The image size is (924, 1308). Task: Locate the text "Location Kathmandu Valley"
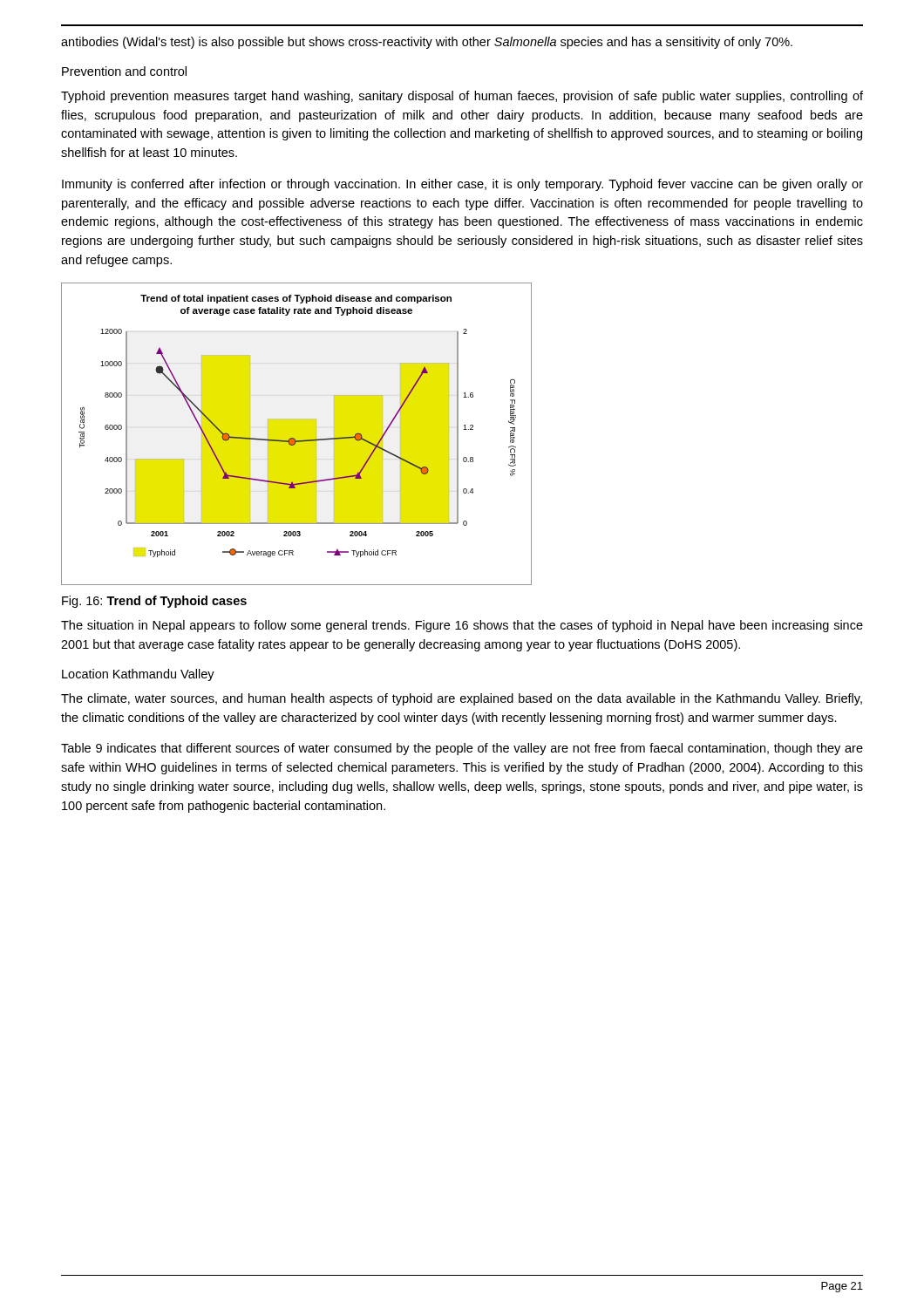(137, 674)
